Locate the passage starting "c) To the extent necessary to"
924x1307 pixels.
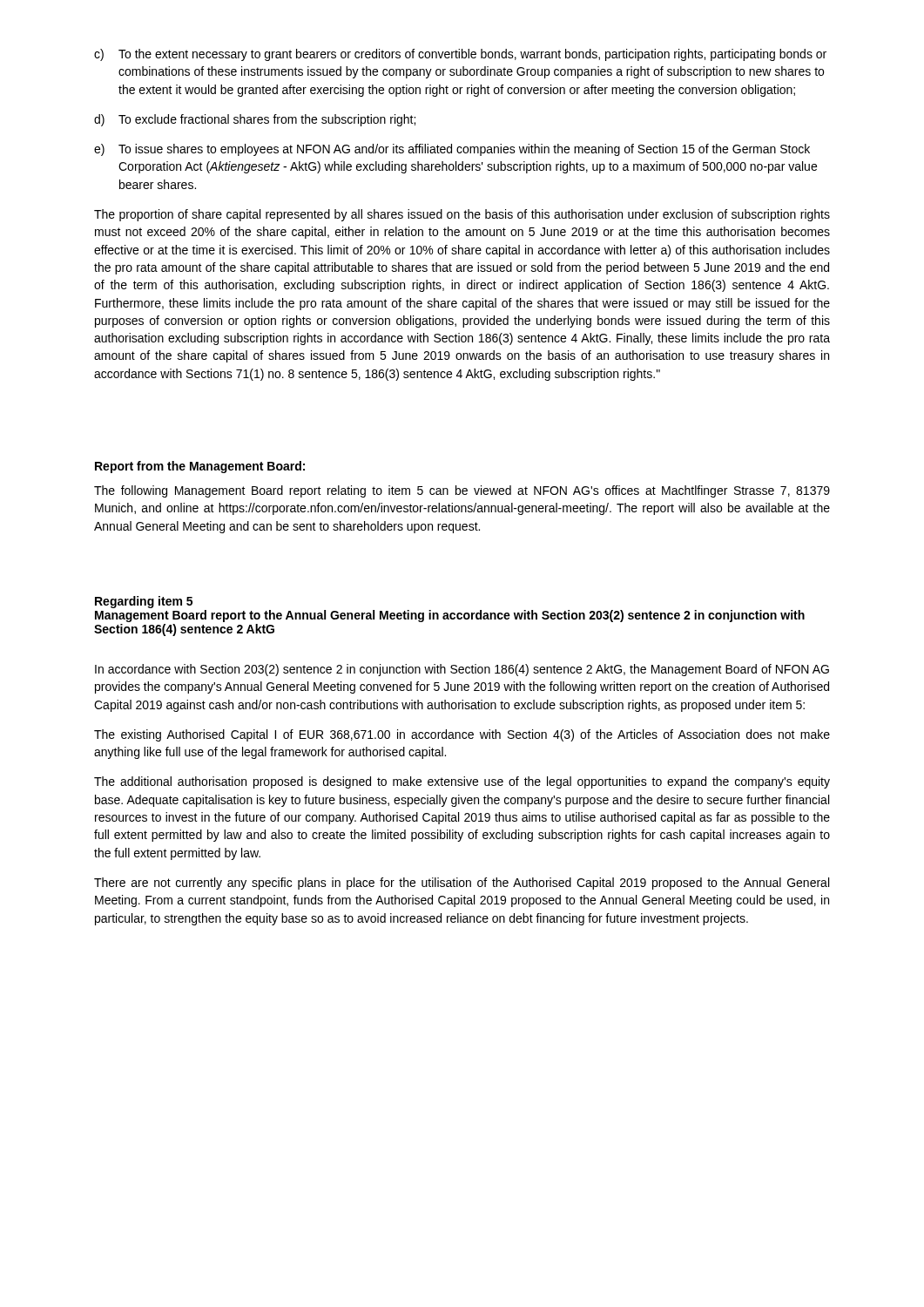(462, 72)
